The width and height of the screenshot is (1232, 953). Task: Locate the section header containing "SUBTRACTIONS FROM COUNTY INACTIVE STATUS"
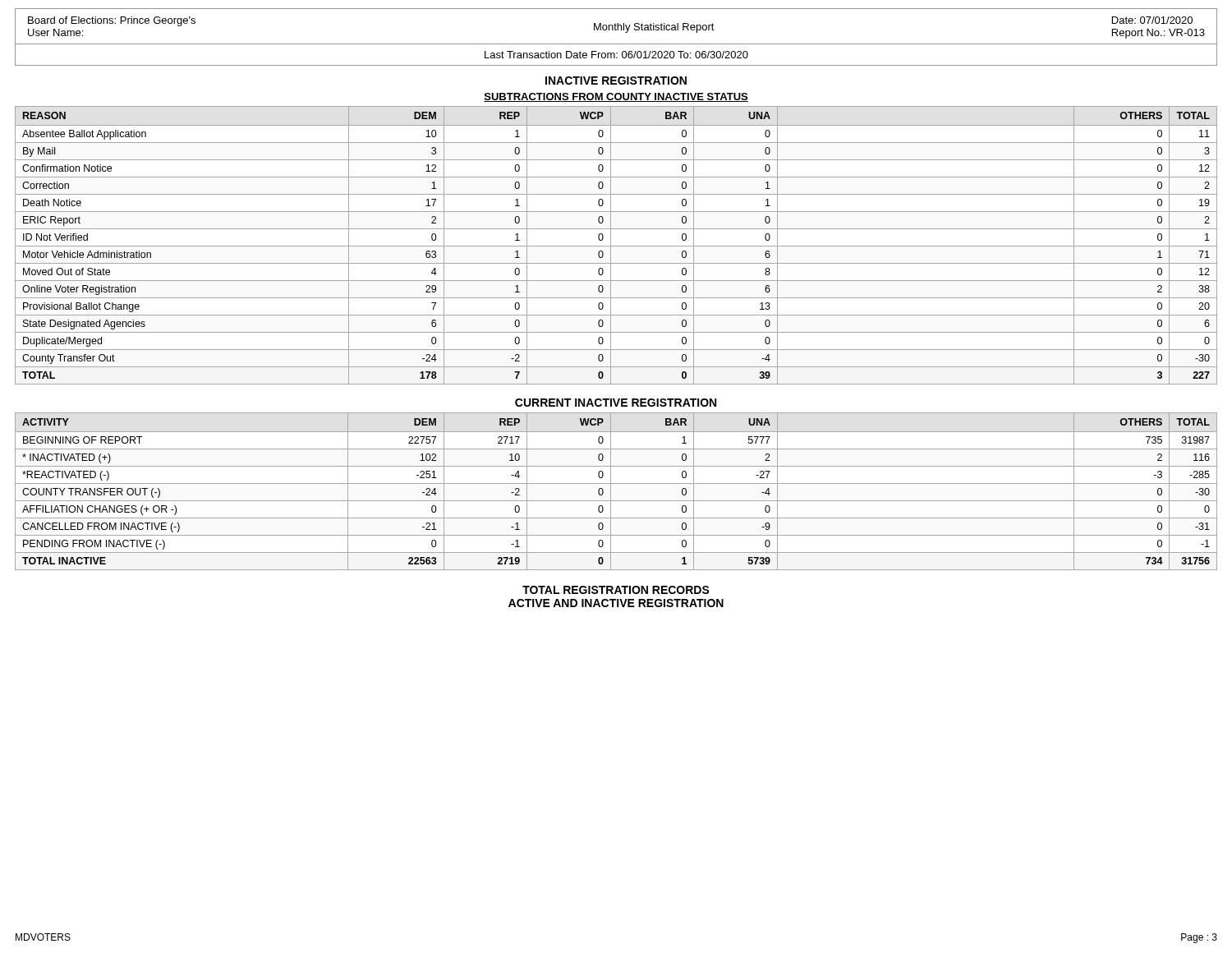[616, 97]
